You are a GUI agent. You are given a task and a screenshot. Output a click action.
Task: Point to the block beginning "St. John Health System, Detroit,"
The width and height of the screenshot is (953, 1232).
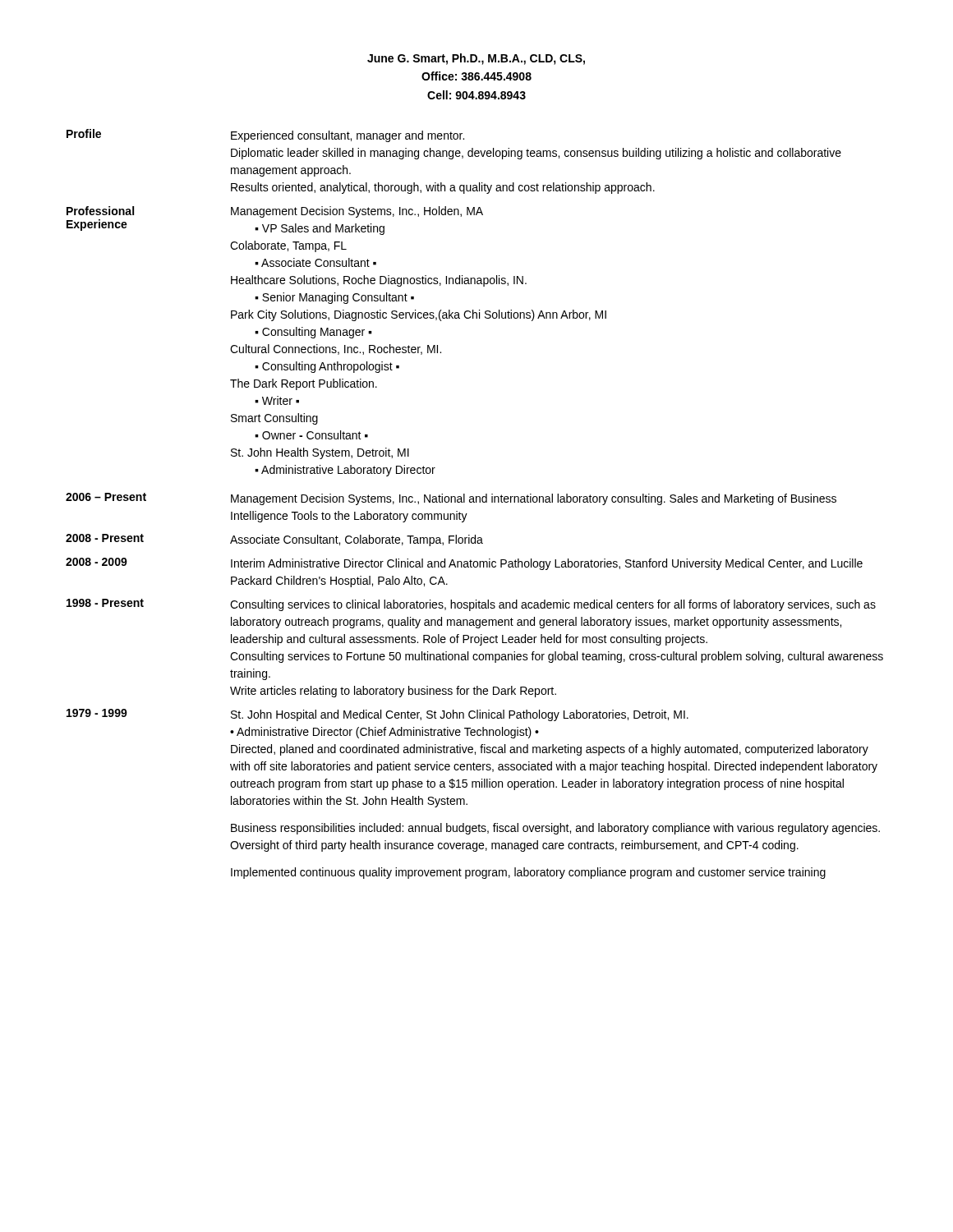click(320, 453)
